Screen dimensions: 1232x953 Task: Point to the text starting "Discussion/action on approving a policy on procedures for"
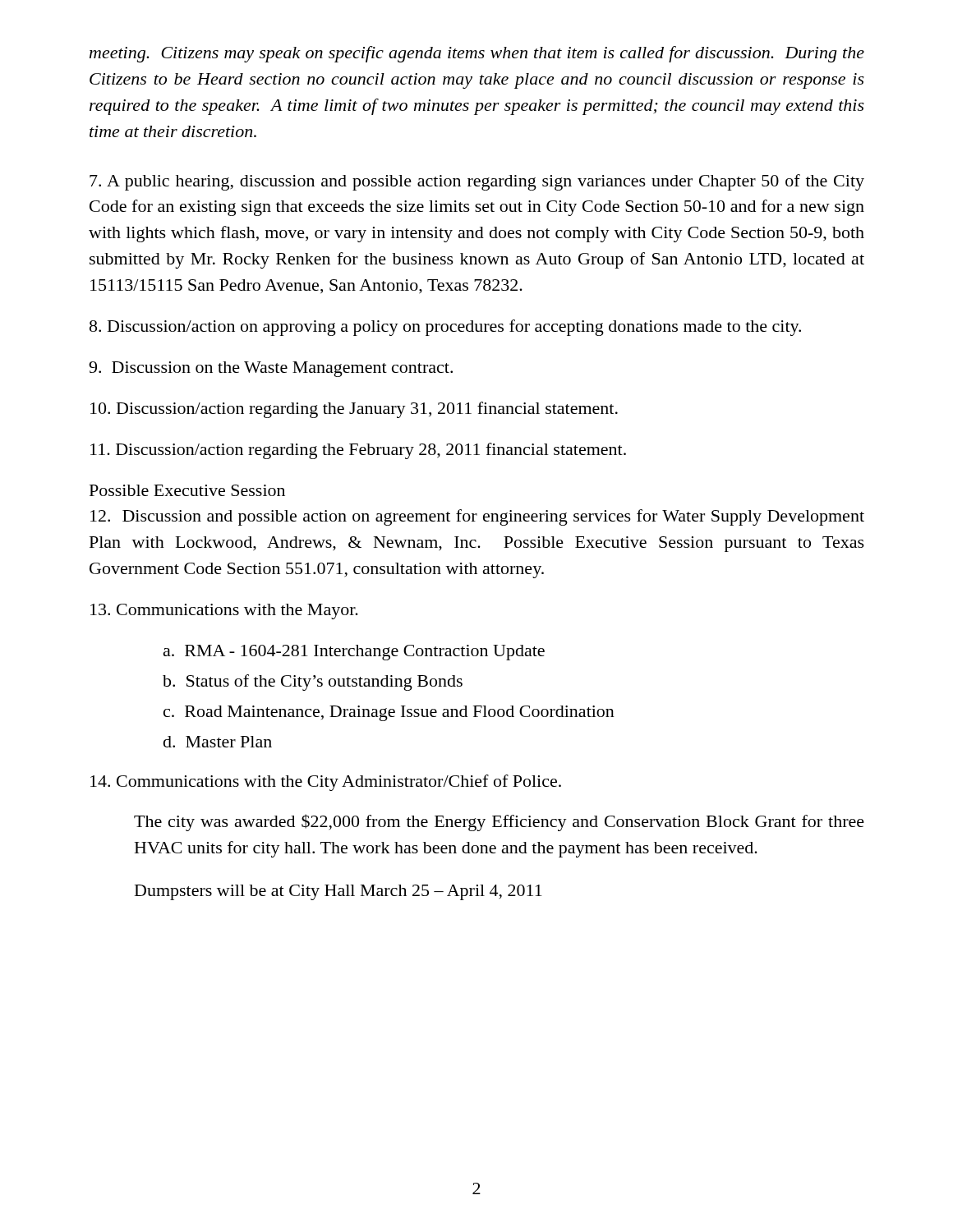[446, 326]
